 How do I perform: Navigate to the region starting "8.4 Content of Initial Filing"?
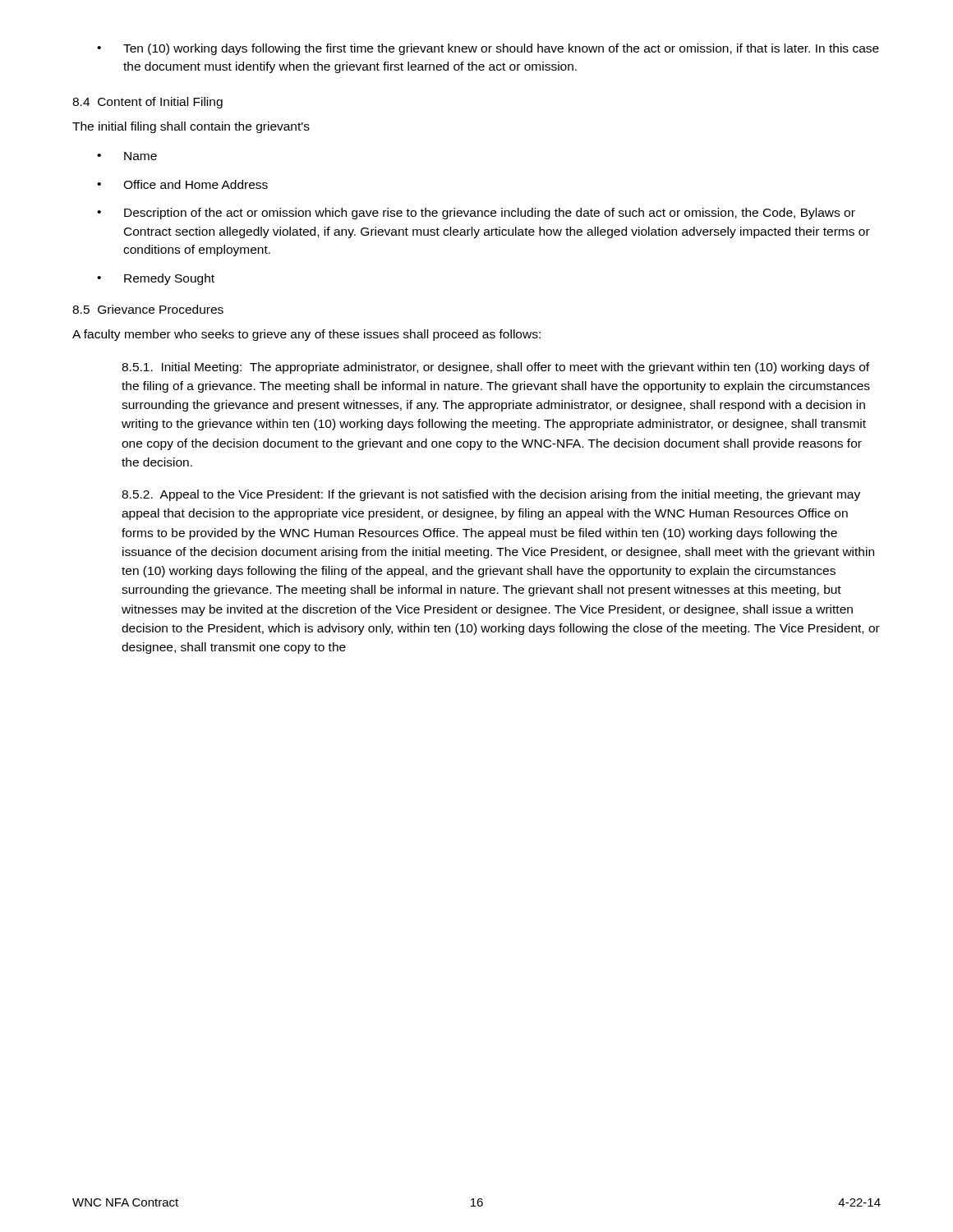tap(148, 101)
